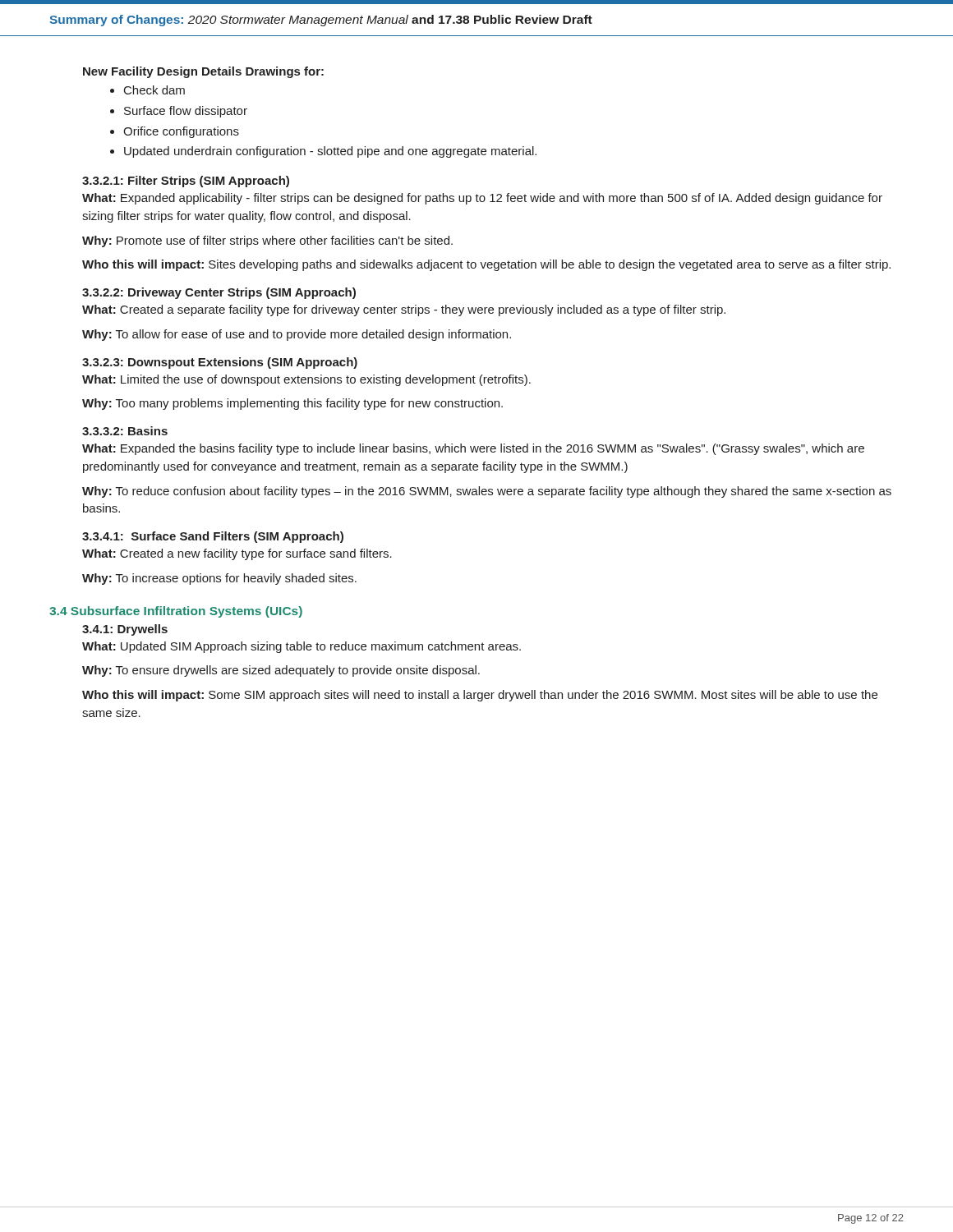Navigate to the block starting "What: Expanded applicability - filter"
The image size is (953, 1232).
(482, 206)
